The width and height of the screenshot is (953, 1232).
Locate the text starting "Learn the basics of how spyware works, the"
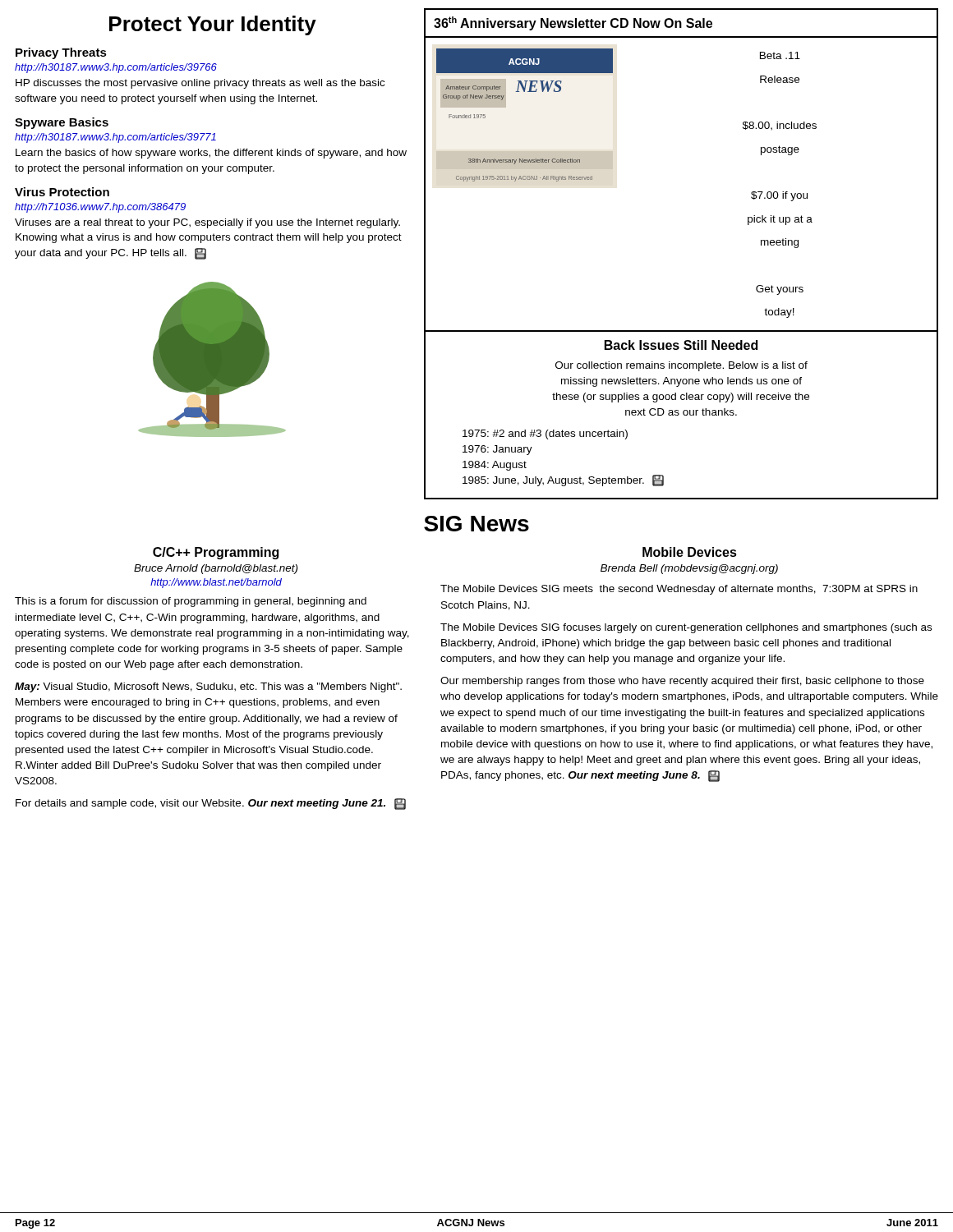click(x=211, y=160)
